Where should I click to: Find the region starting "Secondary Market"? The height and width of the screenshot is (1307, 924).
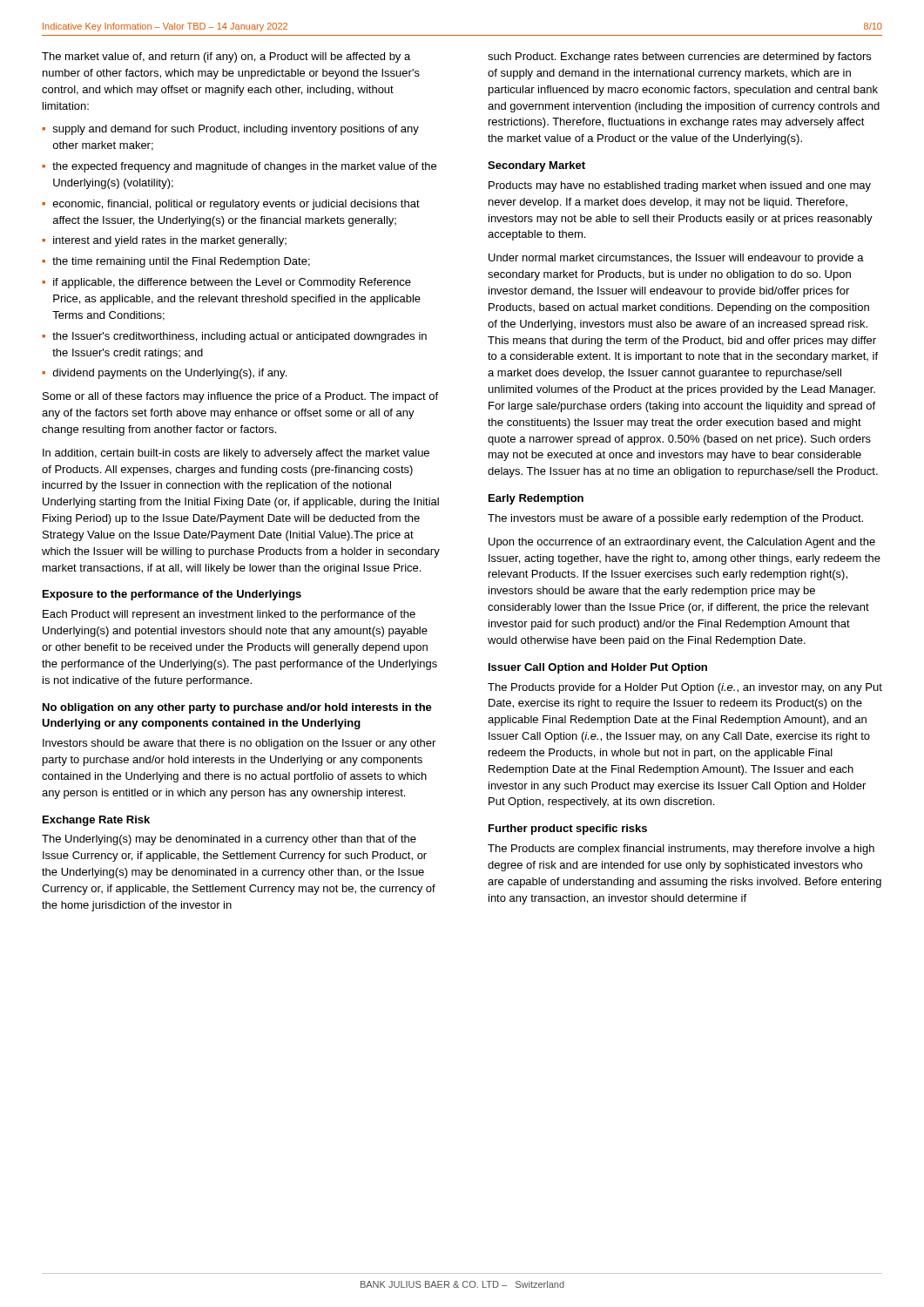click(536, 166)
